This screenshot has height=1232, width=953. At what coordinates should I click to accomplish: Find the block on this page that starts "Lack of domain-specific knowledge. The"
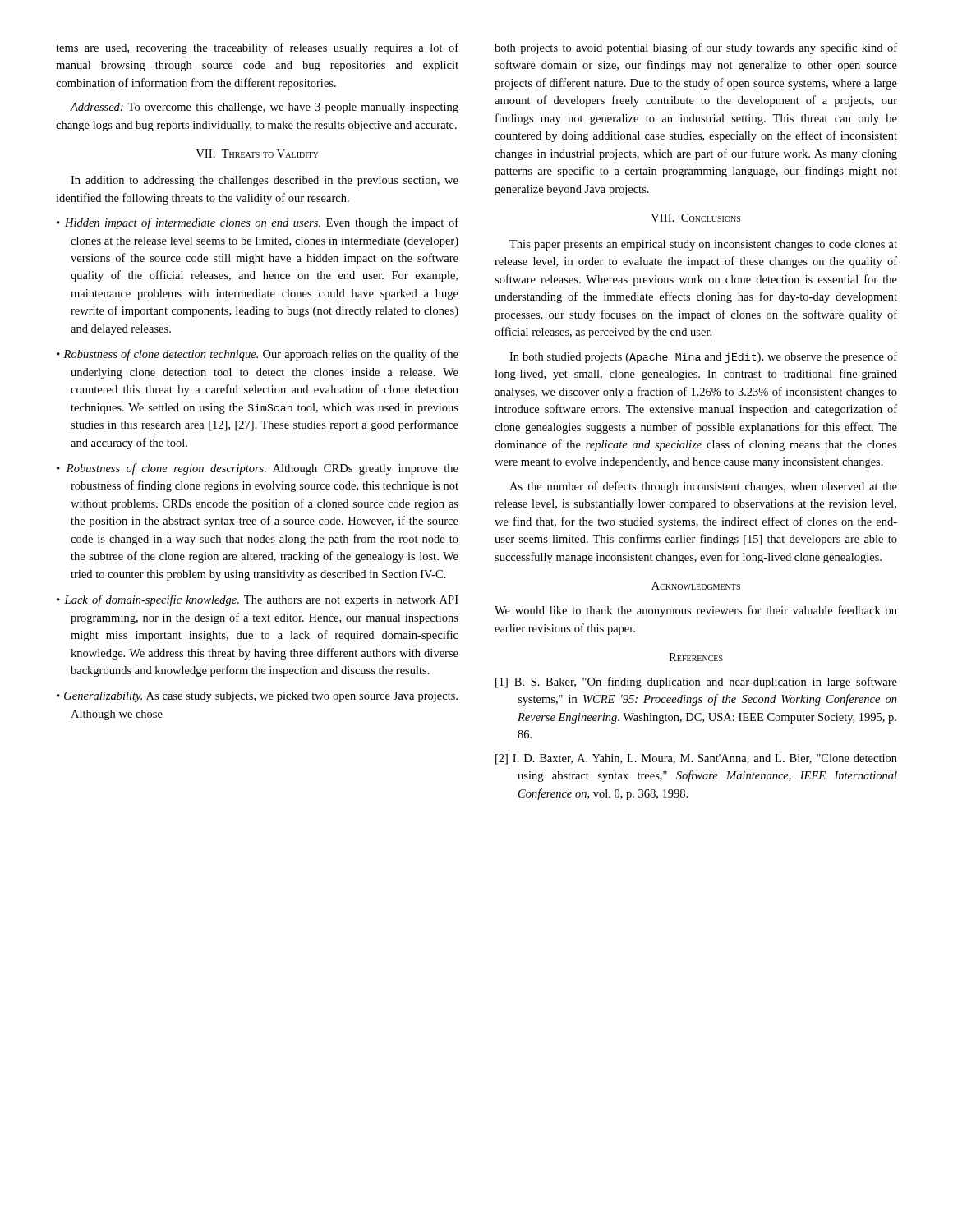point(257,635)
